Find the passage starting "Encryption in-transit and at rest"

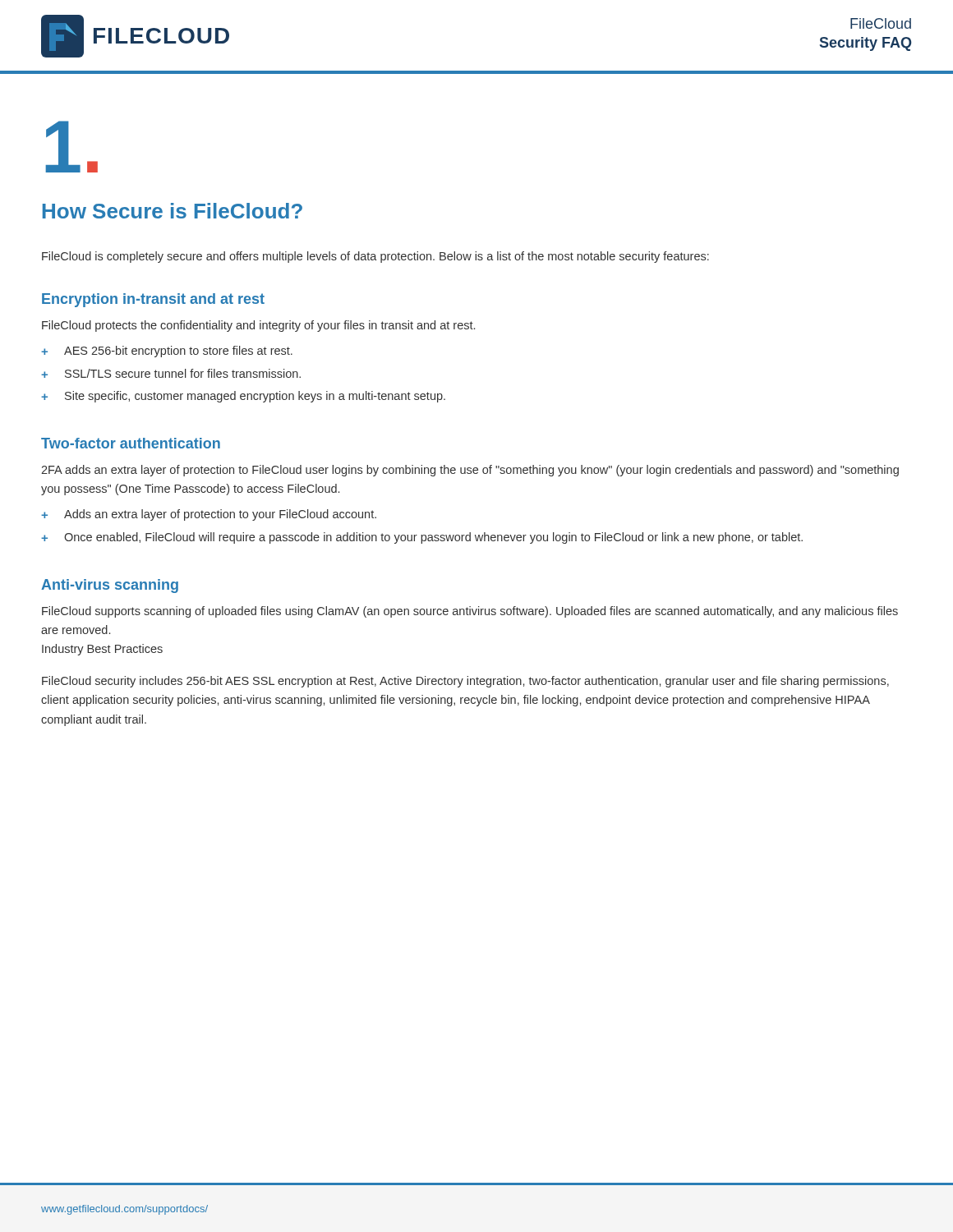pos(153,299)
